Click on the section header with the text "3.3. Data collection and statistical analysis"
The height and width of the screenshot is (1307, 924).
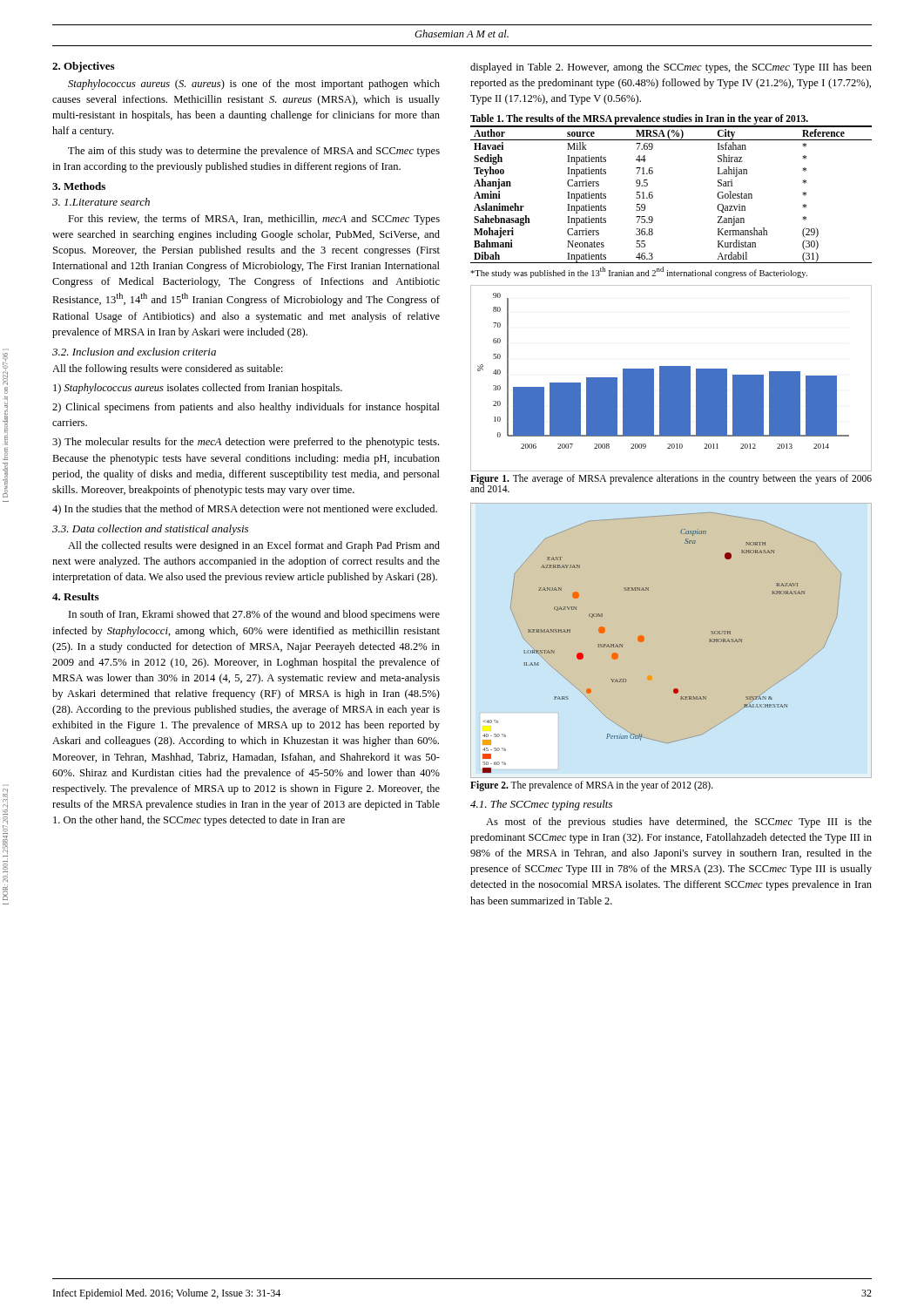[x=151, y=529]
